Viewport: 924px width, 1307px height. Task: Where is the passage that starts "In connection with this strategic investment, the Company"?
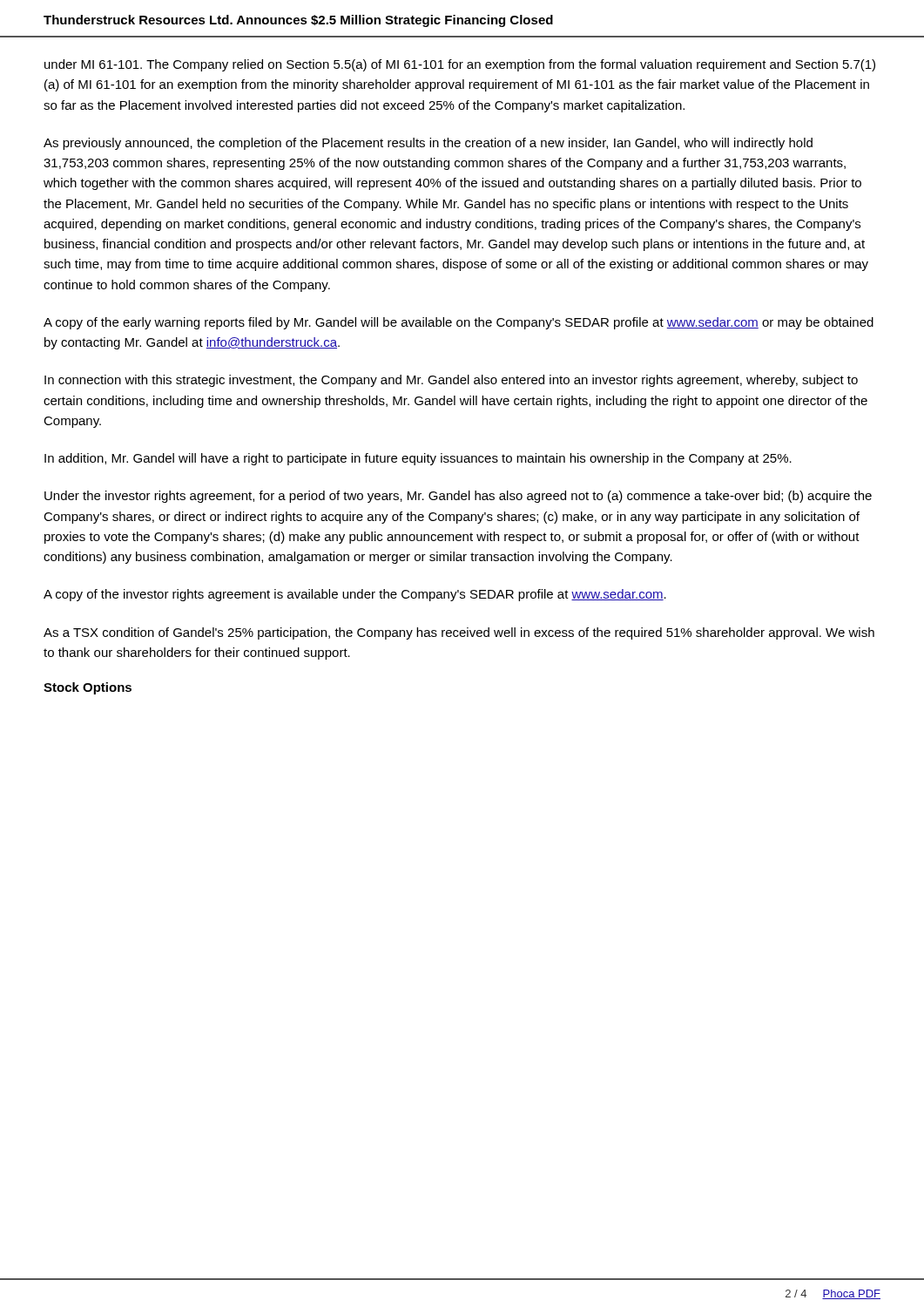456,400
